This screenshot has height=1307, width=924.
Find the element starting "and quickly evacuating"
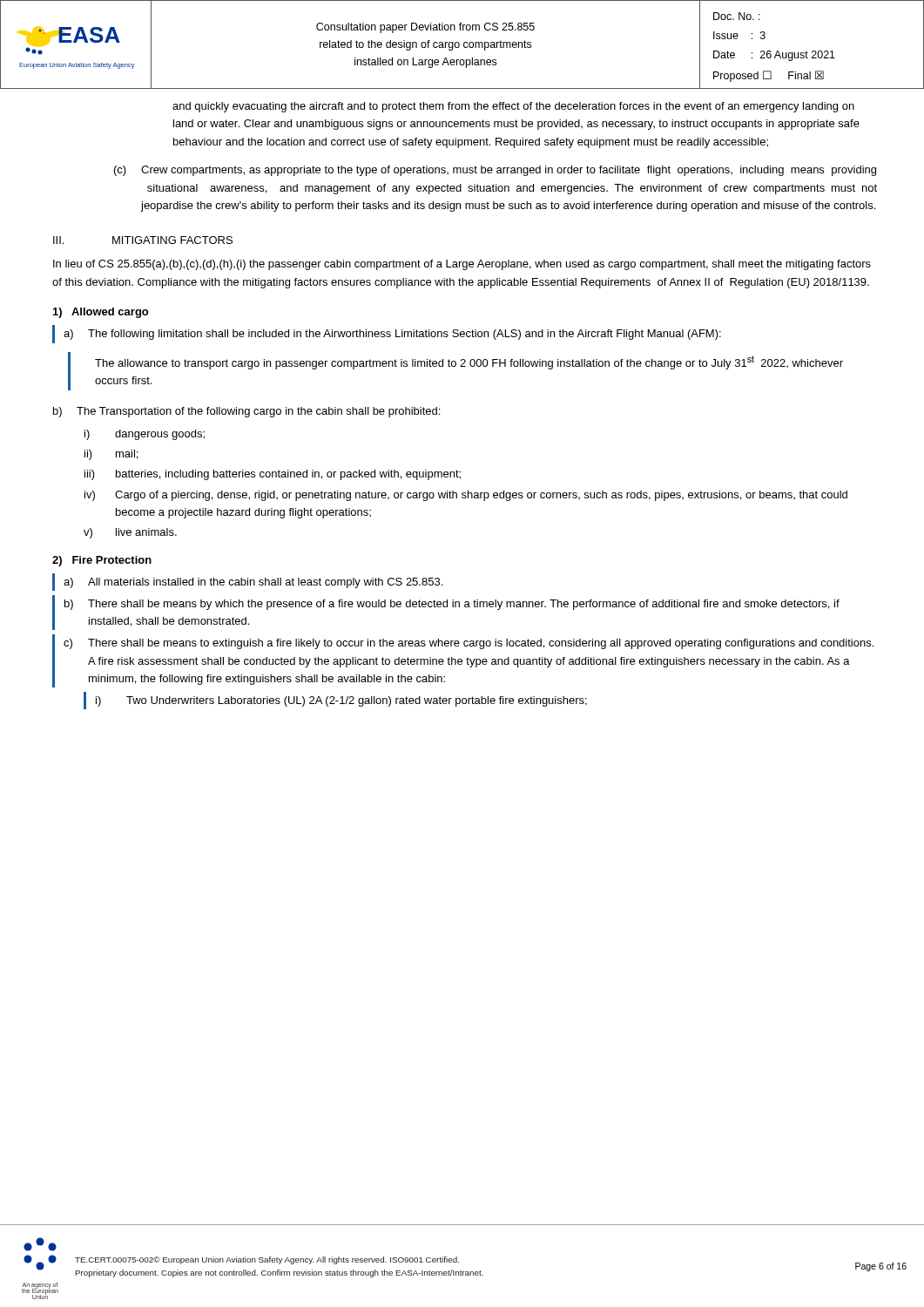[x=516, y=124]
